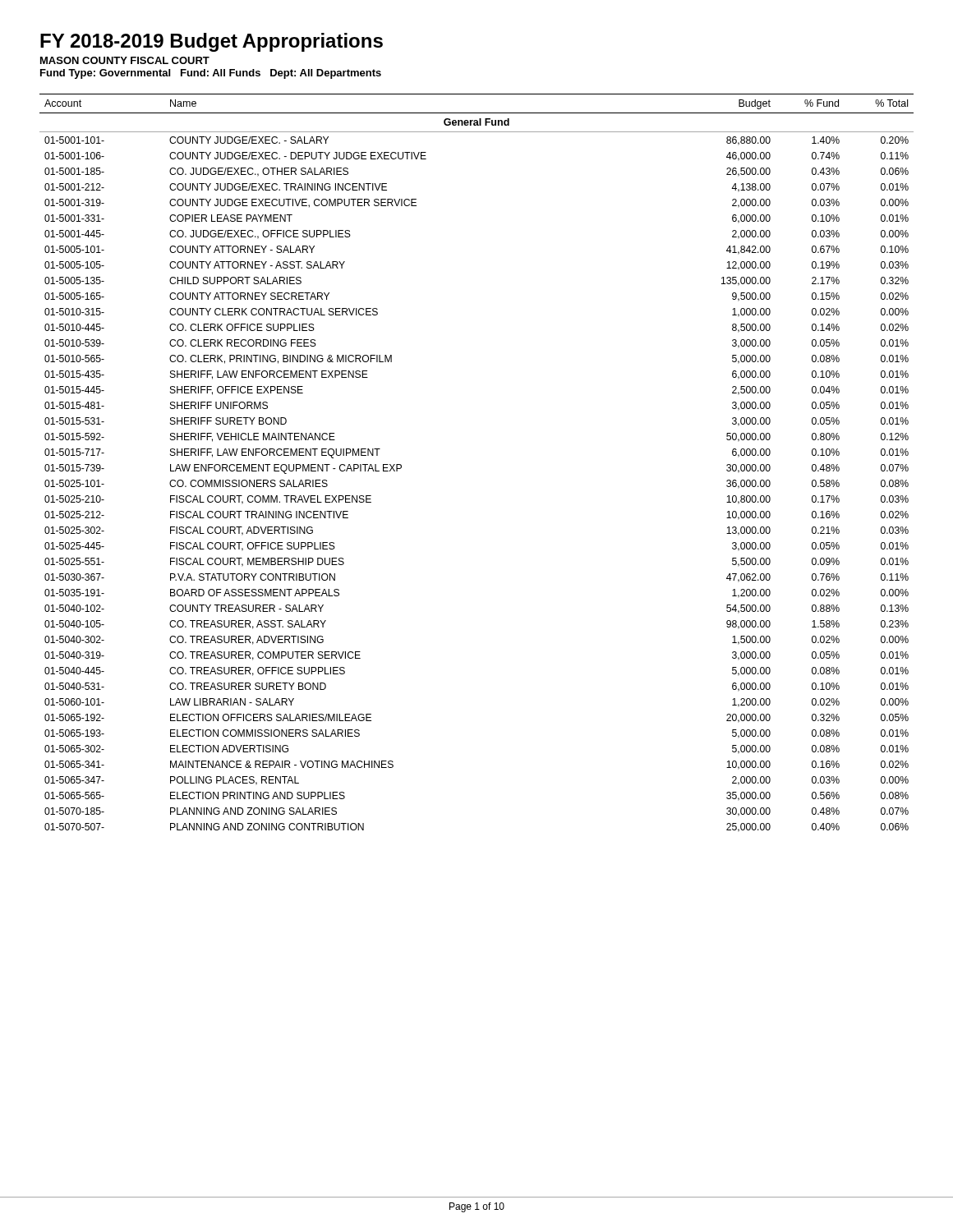The image size is (953, 1232).
Task: Navigate to the region starting "MASON COUNTY FISCAL COURT"
Action: click(x=125, y=60)
